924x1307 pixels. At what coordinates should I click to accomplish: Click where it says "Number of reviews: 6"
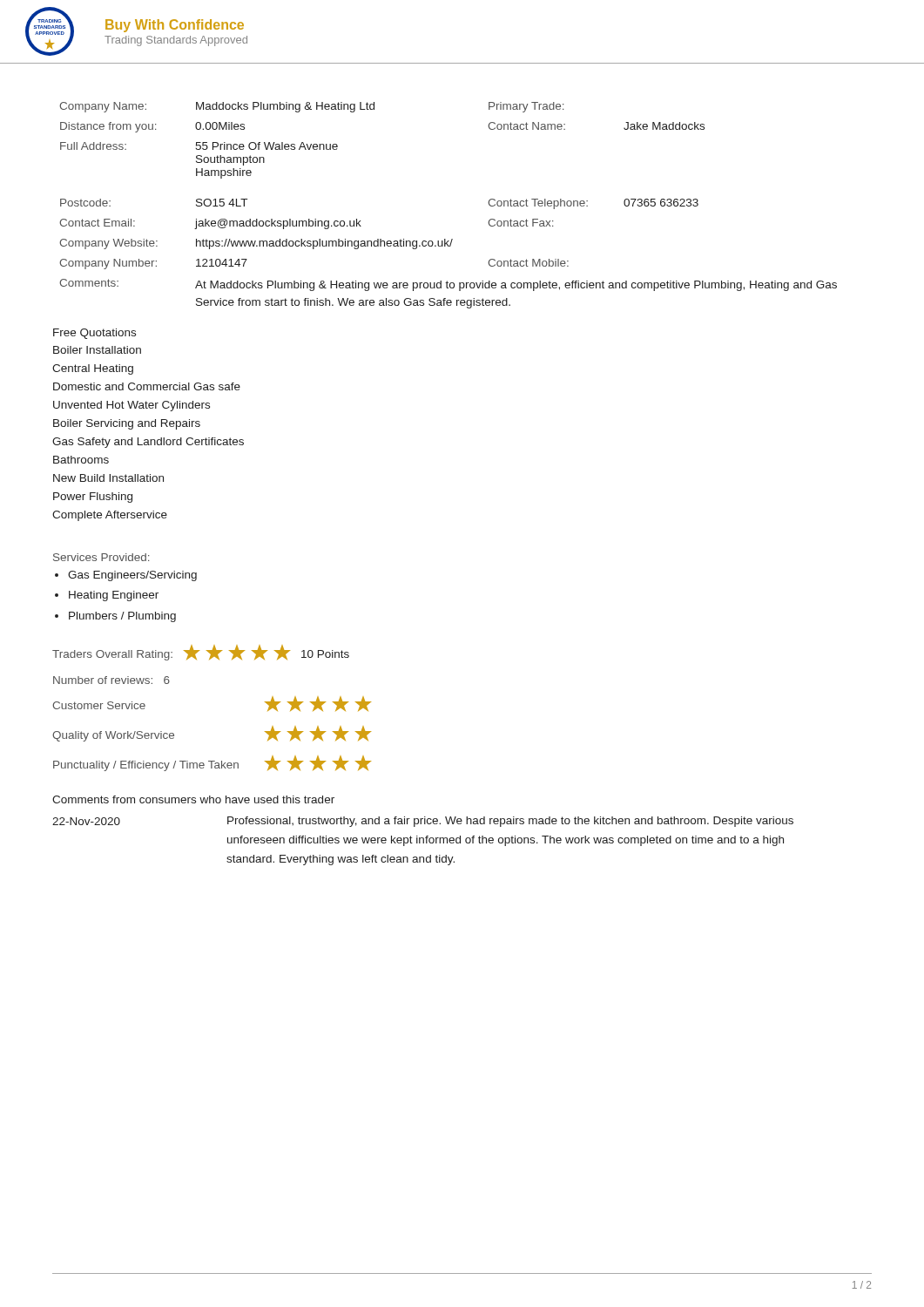coord(111,680)
